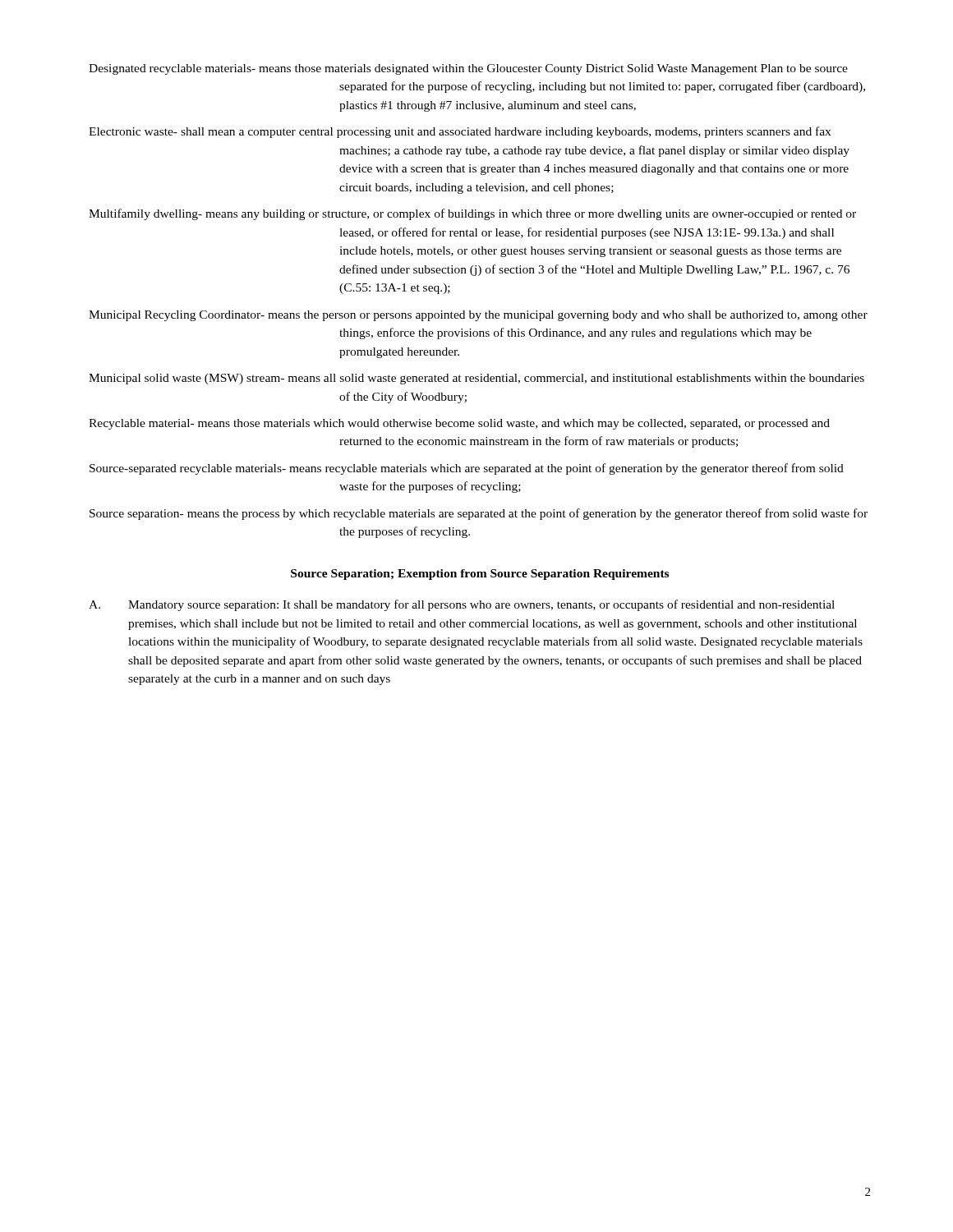Locate the list item containing "Source separation- means the process"
953x1232 pixels.
(x=478, y=522)
